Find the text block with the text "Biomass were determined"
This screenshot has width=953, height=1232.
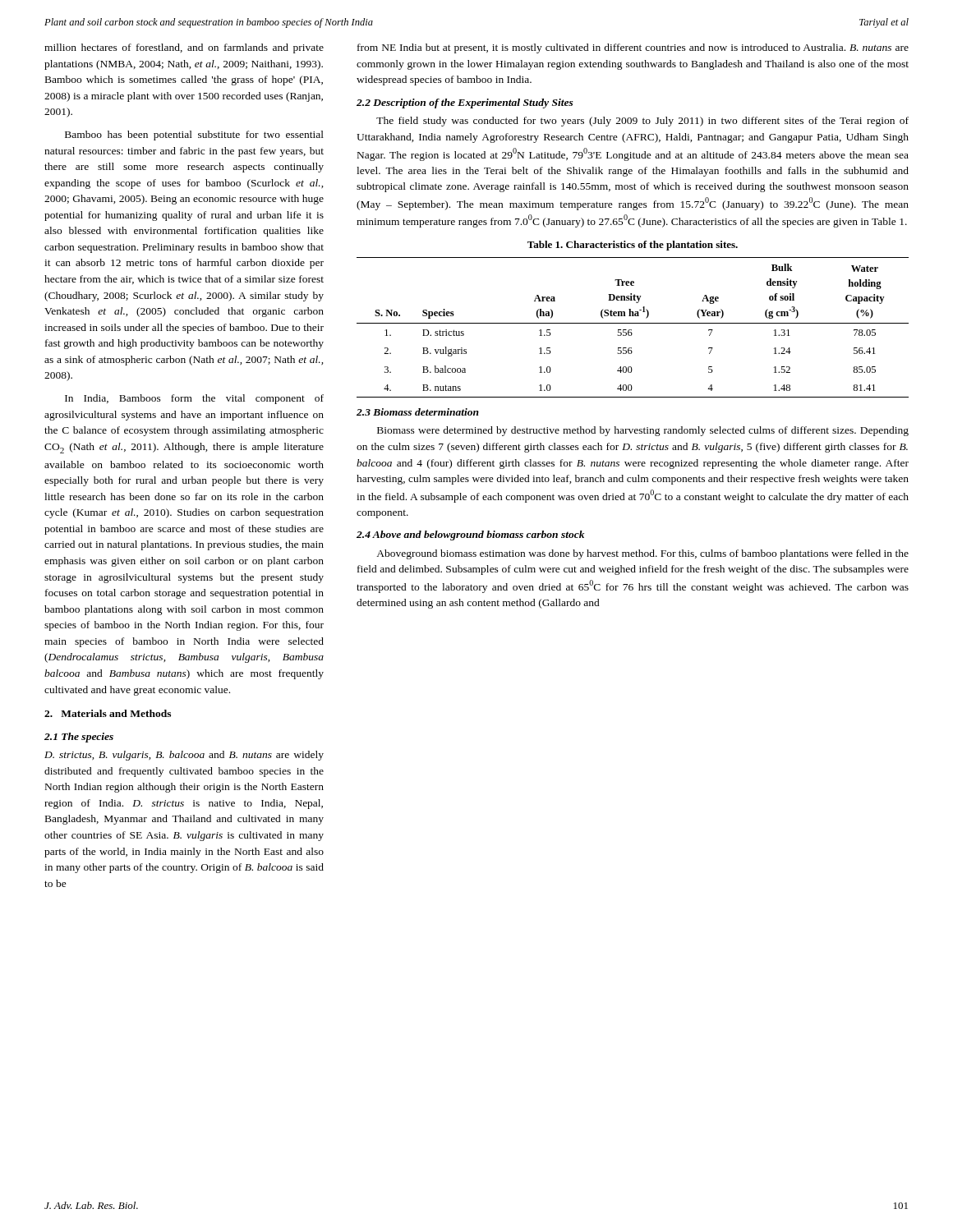633,471
